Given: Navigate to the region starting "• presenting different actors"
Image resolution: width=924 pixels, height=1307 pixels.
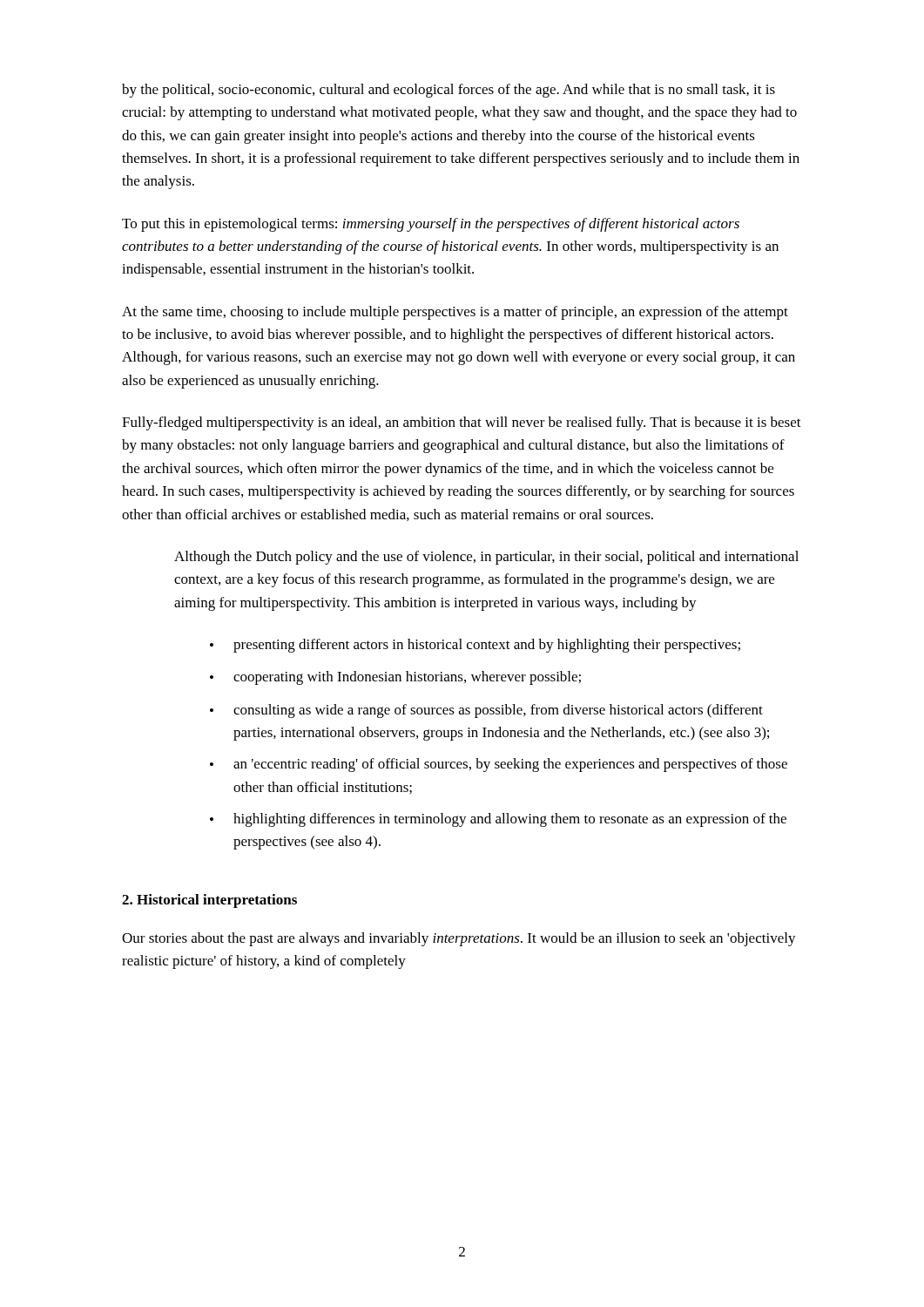Looking at the screenshot, I should coord(506,645).
